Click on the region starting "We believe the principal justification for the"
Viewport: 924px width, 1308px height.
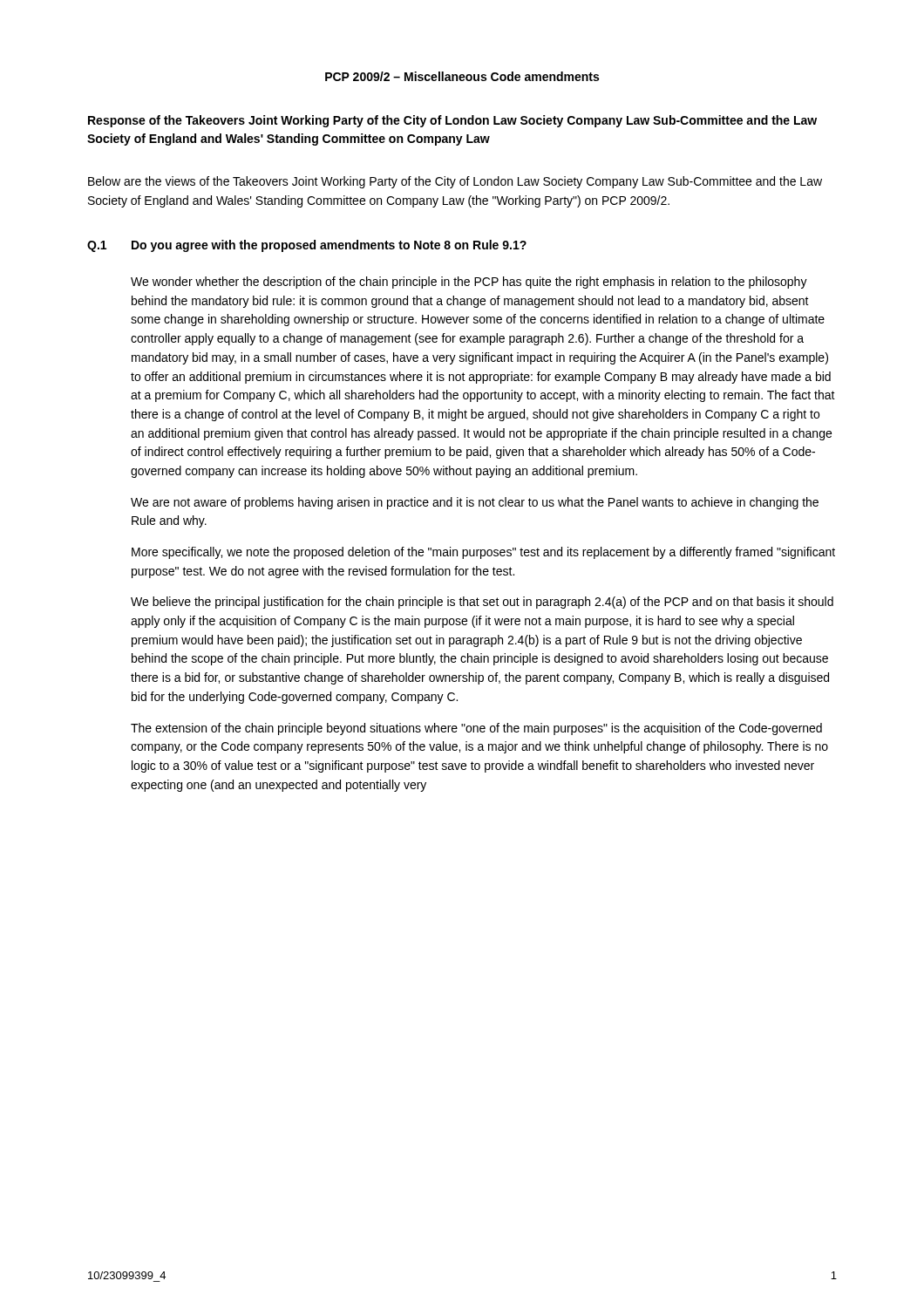tap(482, 649)
